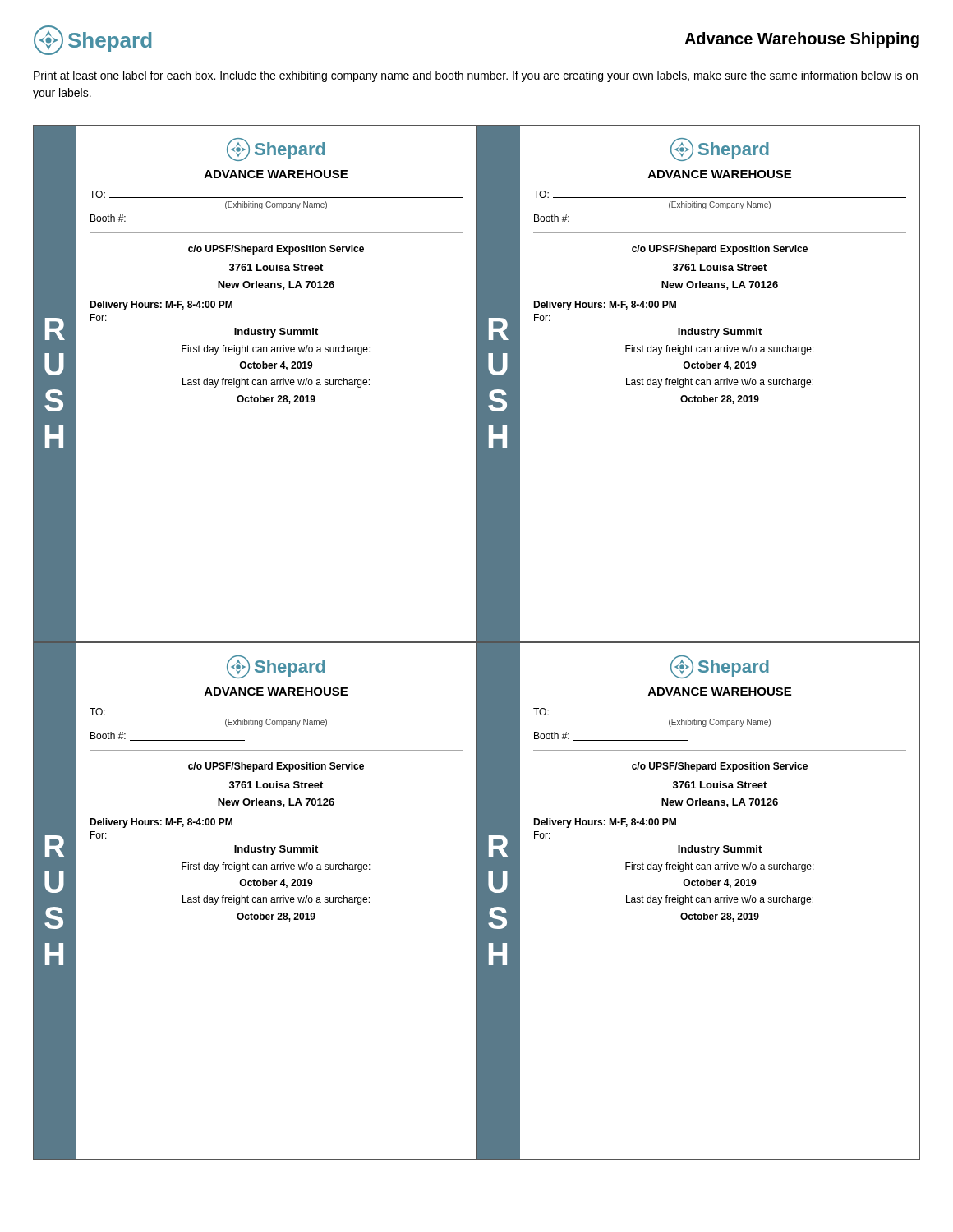Find the text starting "Print at least one label for each box."
Screen dimensions: 1232x953
(476, 84)
